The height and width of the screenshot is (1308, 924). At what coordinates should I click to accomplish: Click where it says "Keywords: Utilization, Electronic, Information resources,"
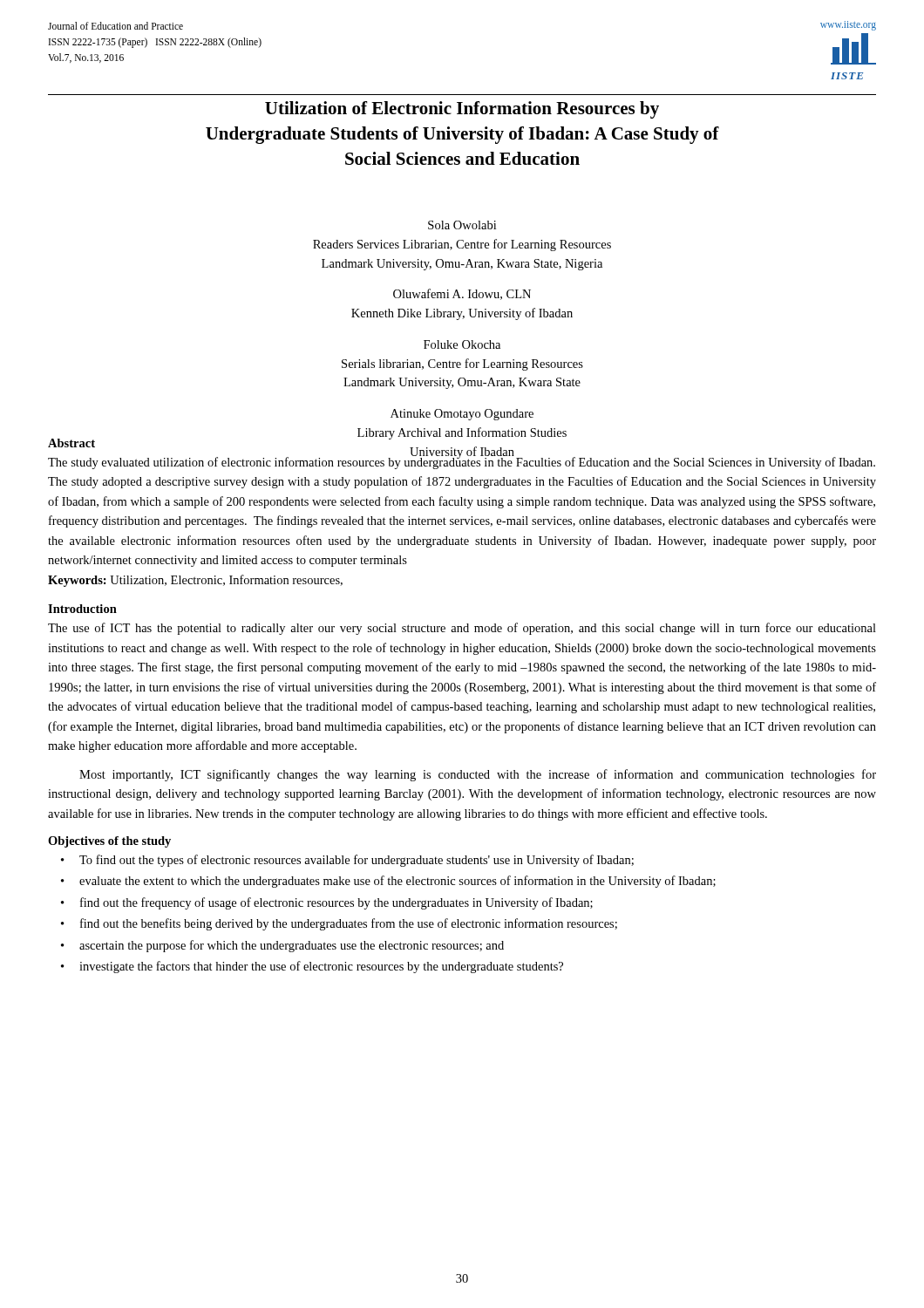tap(196, 580)
